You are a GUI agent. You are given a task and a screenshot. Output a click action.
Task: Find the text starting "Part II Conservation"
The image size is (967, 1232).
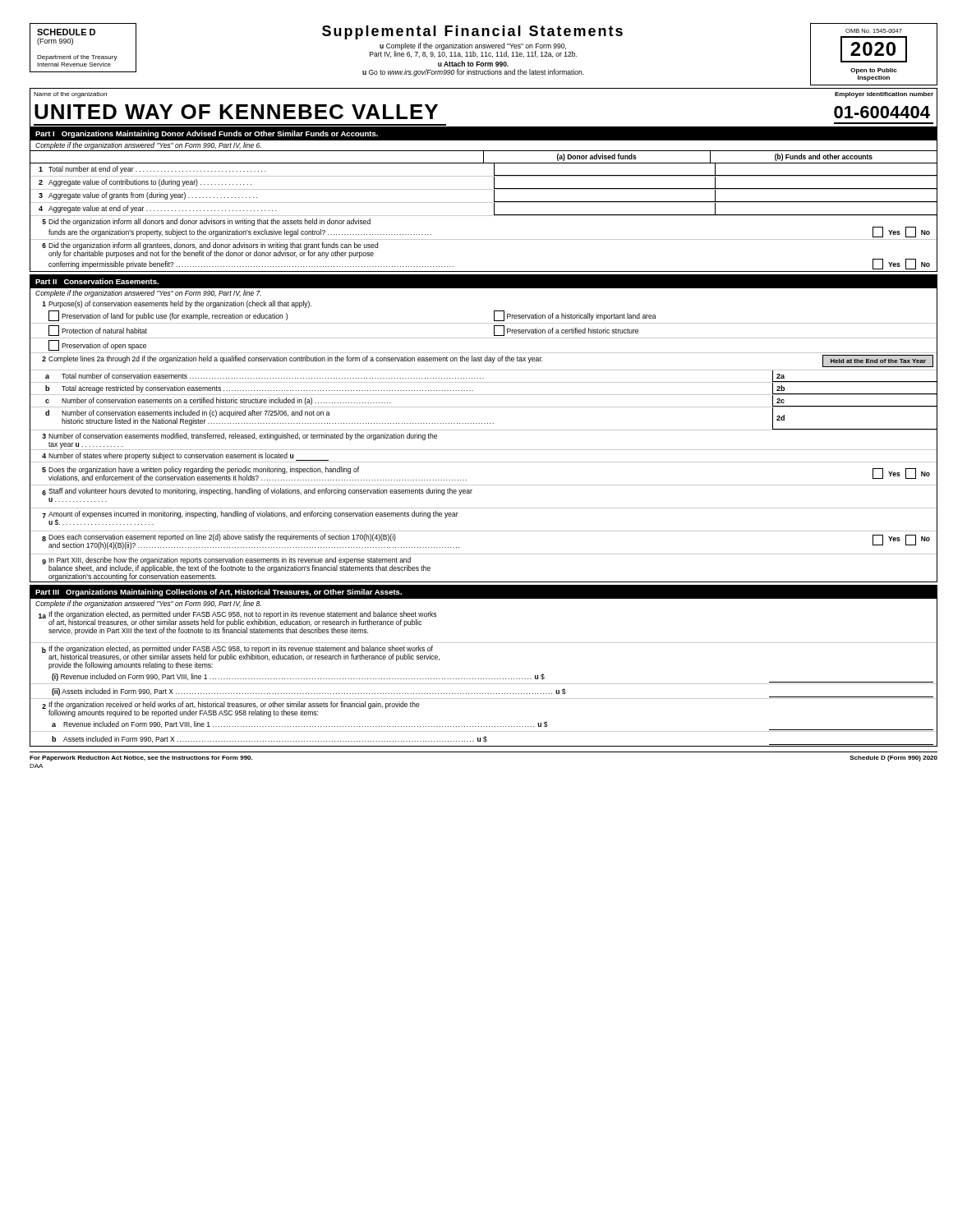point(97,281)
